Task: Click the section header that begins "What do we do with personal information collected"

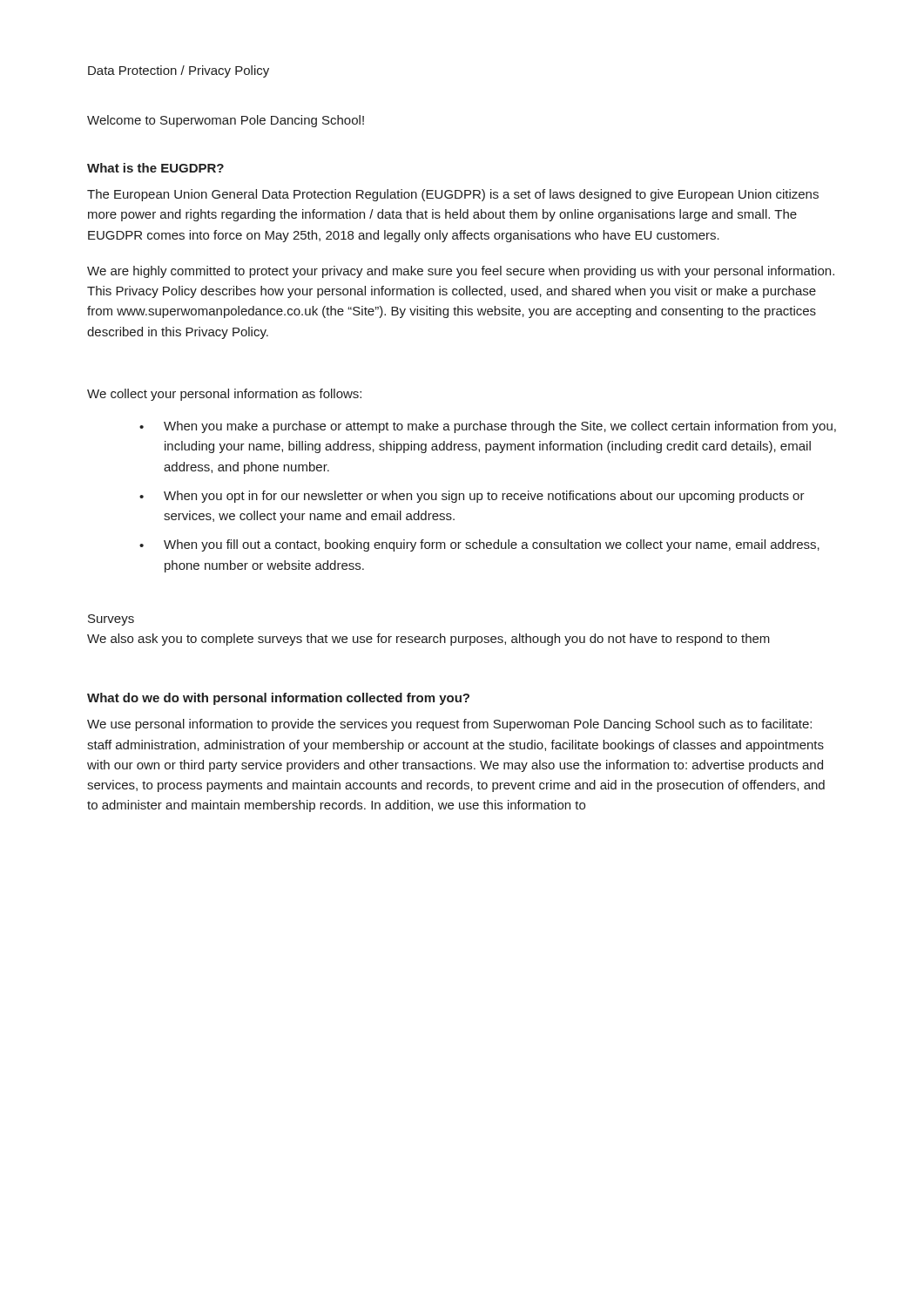Action: [279, 698]
